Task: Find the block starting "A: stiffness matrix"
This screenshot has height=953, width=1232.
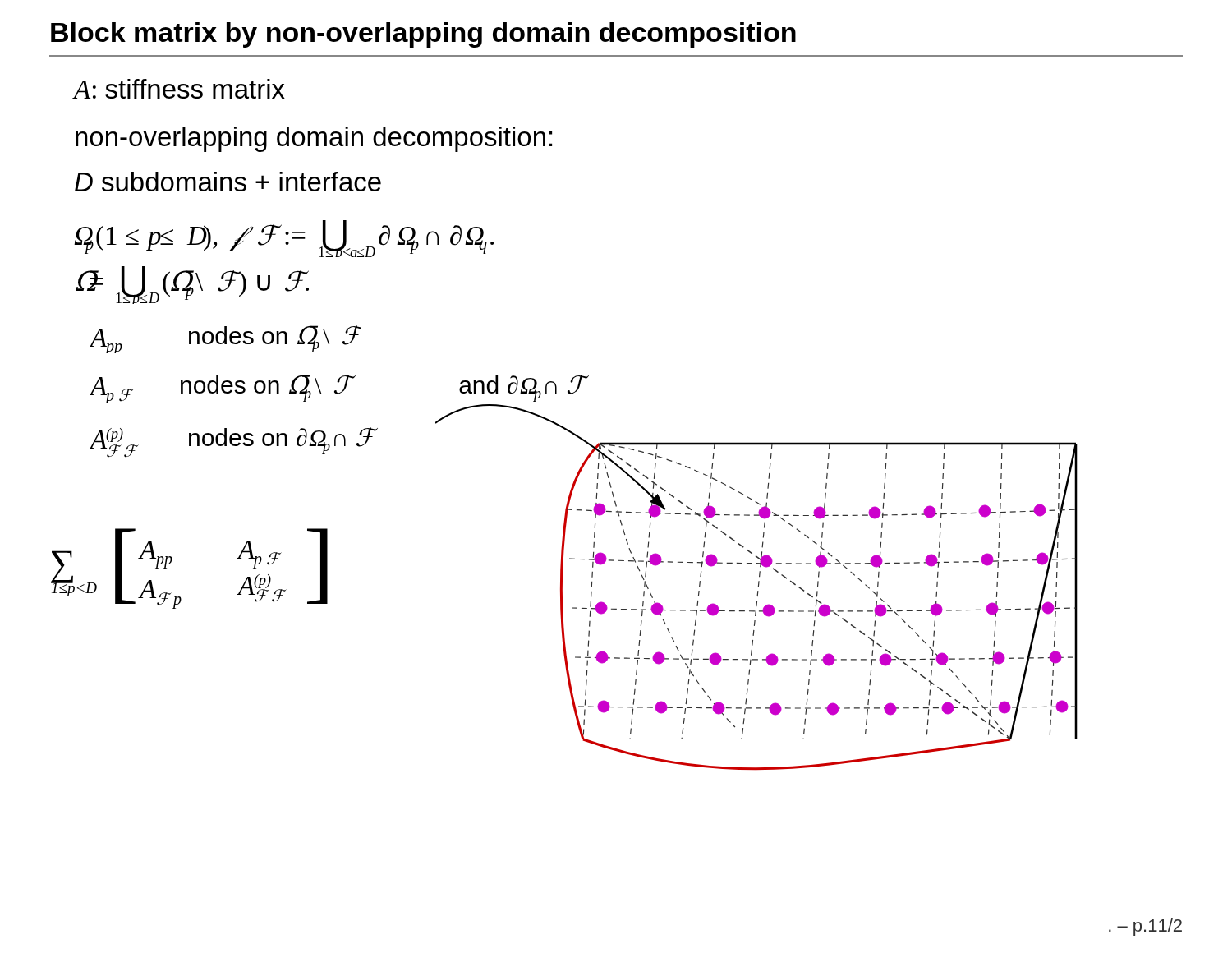Action: coord(180,89)
